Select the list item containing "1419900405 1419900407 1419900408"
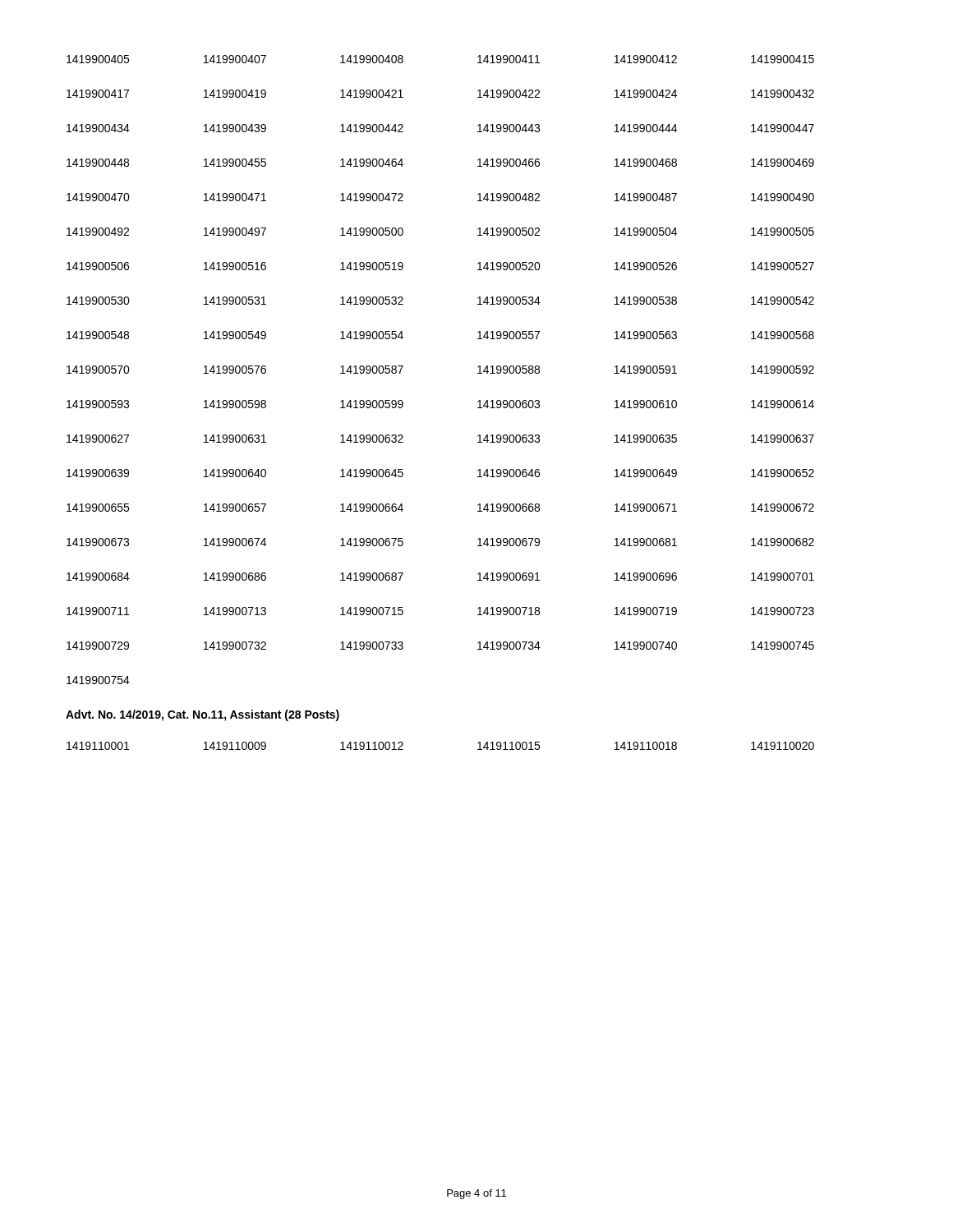The image size is (953, 1232). tap(476, 59)
